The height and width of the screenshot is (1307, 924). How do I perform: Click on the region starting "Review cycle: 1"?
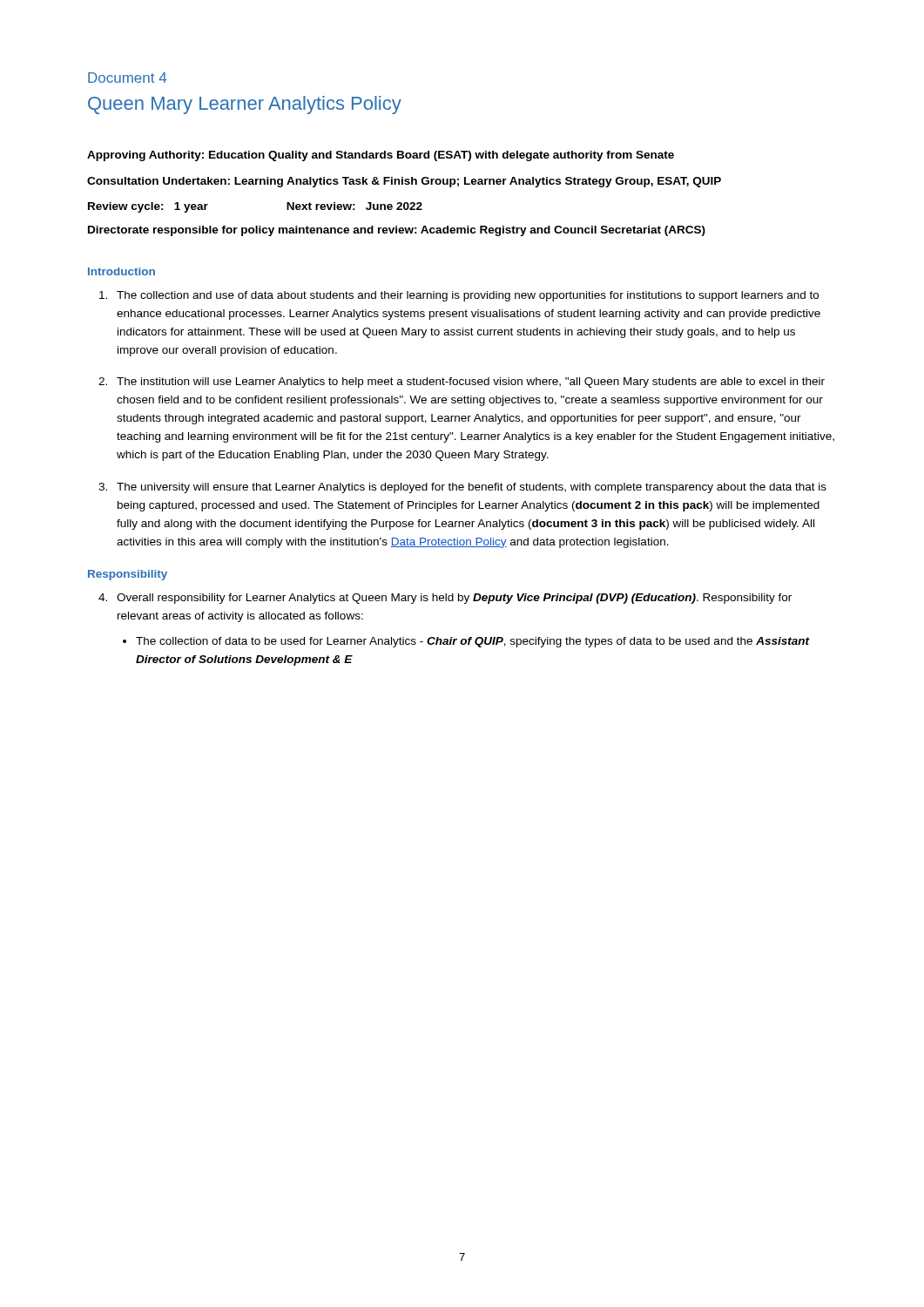tap(152, 207)
